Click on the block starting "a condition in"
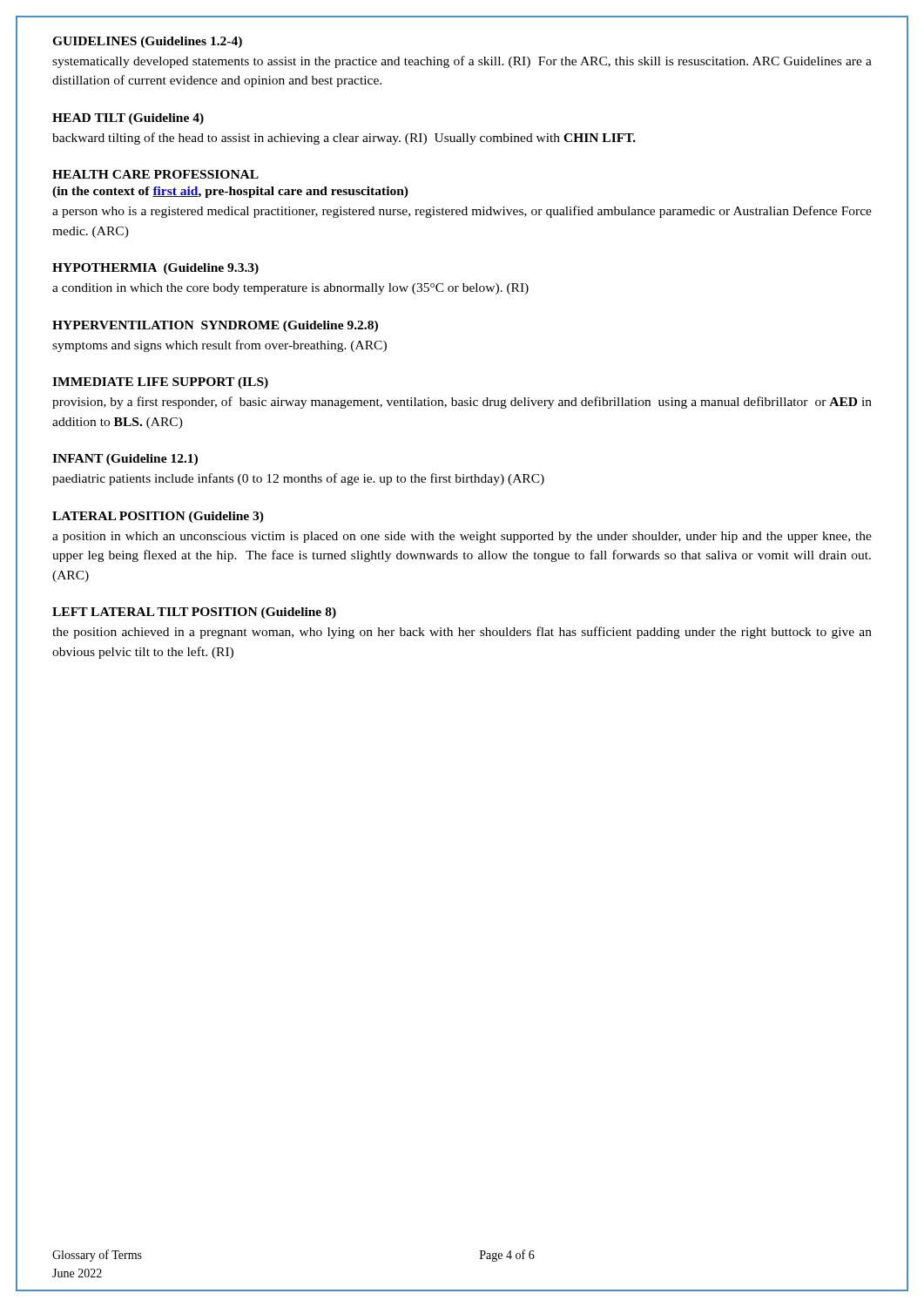 click(x=291, y=287)
